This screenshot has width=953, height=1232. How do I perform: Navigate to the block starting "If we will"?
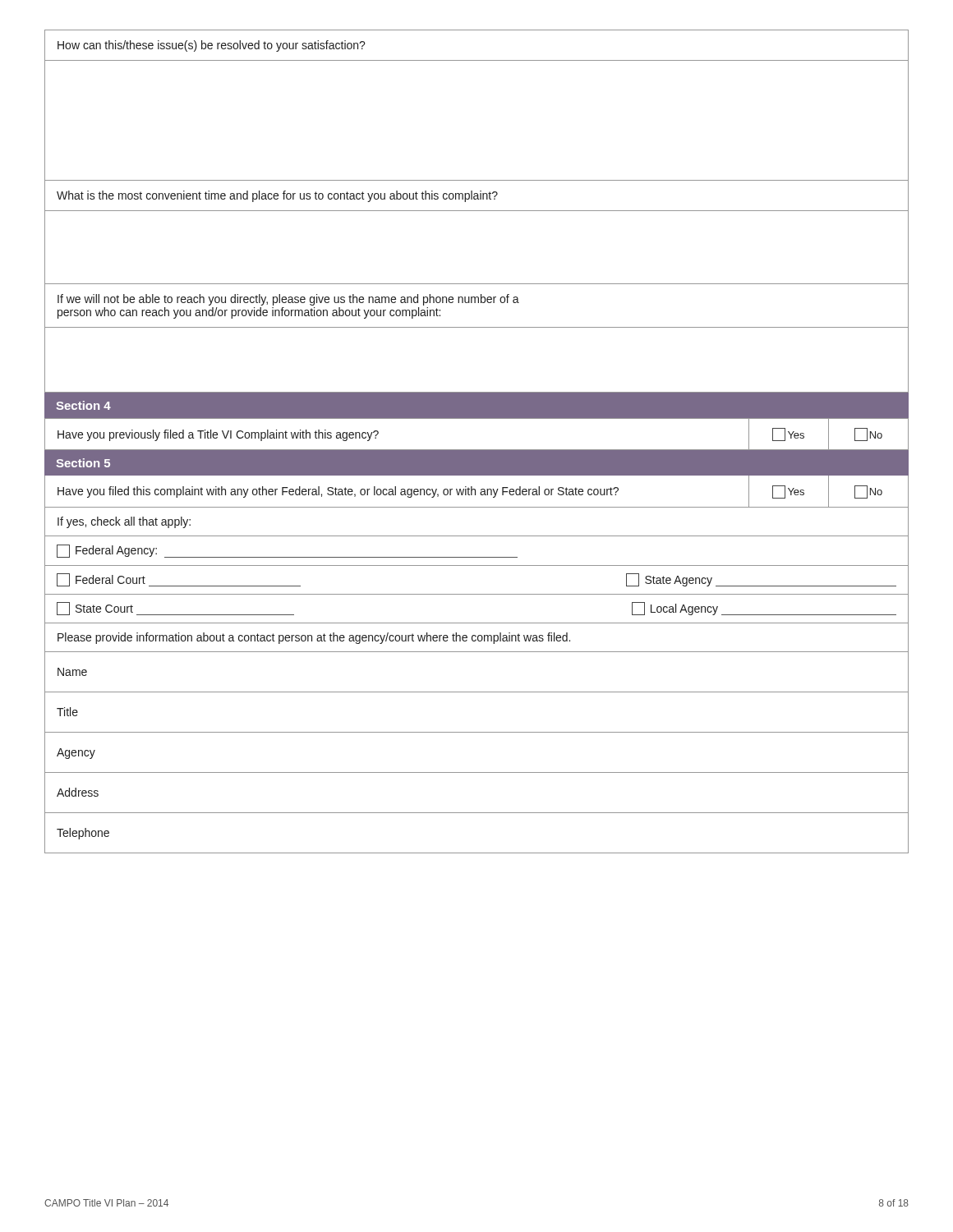476,338
